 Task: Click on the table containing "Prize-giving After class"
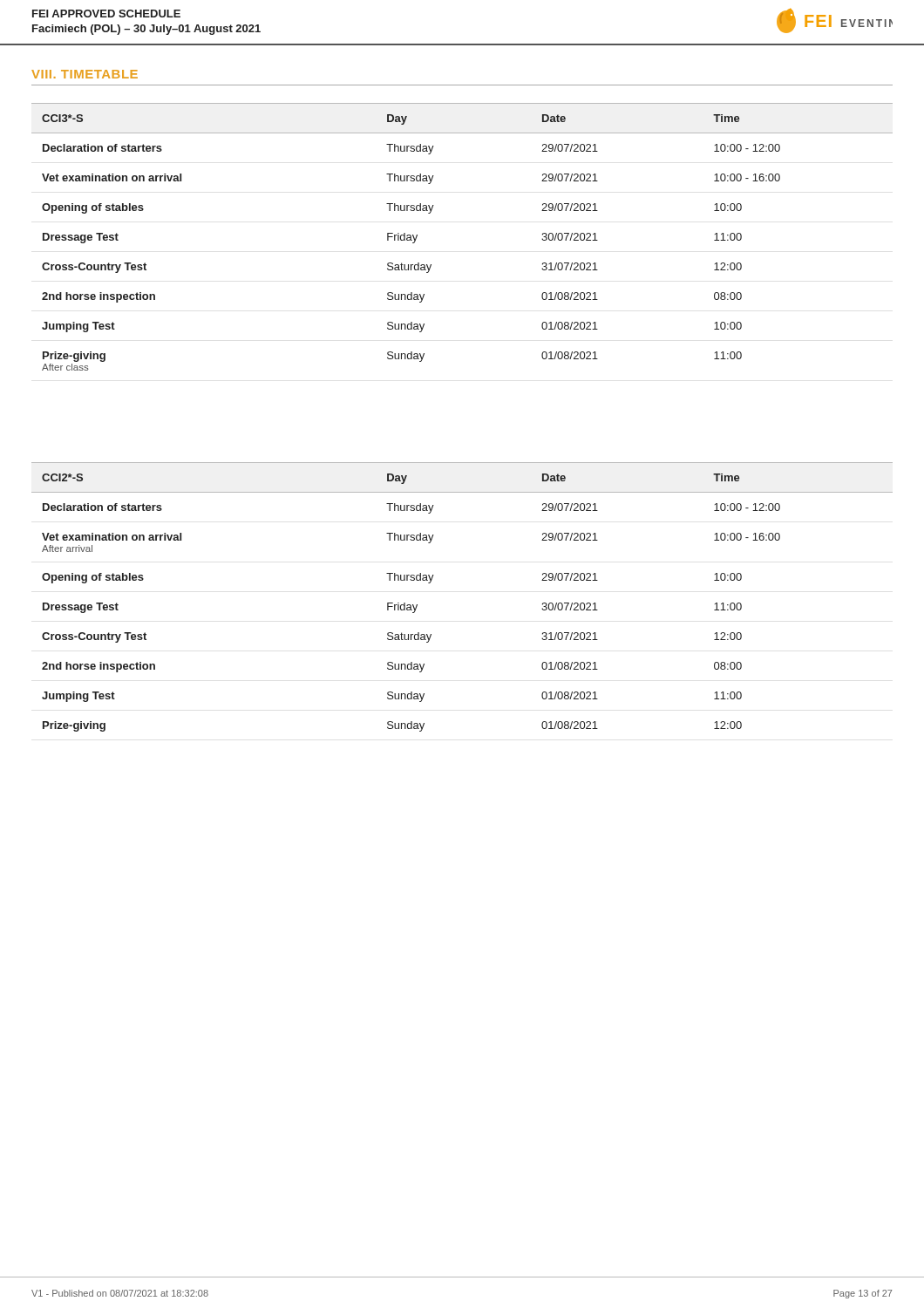tap(462, 242)
